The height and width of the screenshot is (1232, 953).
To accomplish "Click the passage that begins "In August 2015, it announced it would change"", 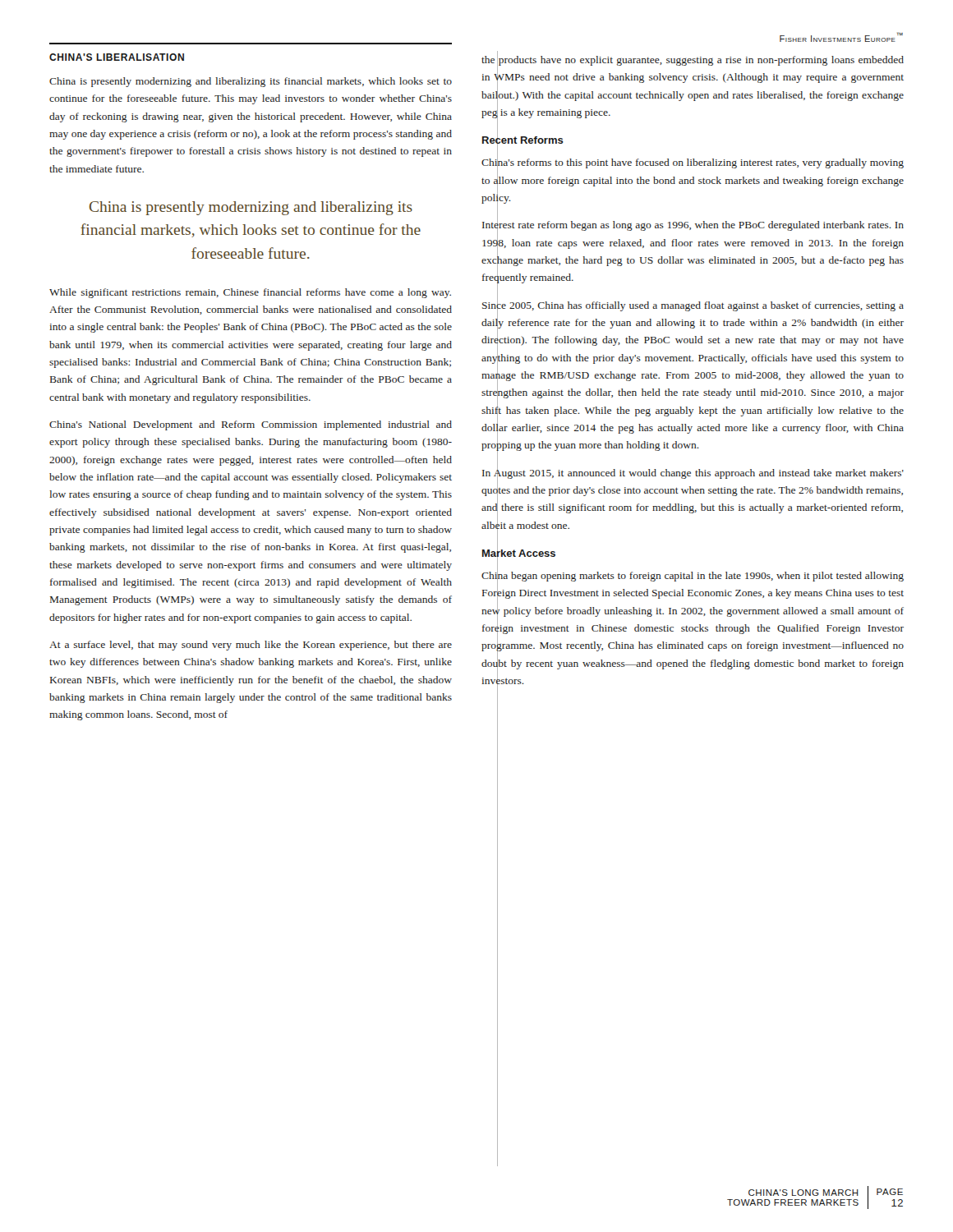I will [x=693, y=499].
